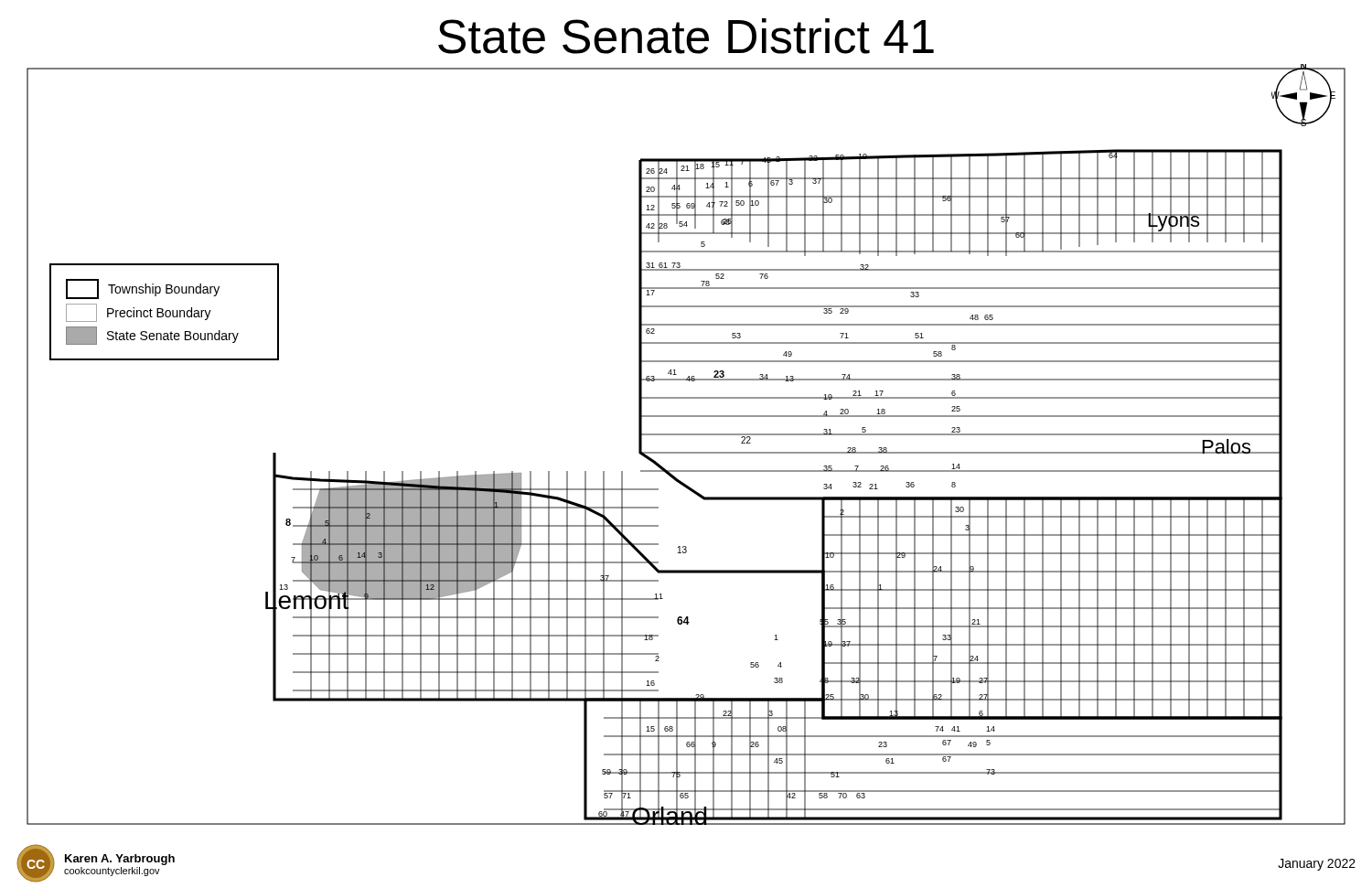Navigate to the element starting "Township Boundary Precinct Boundary State Senate Boundary"
The image size is (1372, 888).
[x=164, y=312]
